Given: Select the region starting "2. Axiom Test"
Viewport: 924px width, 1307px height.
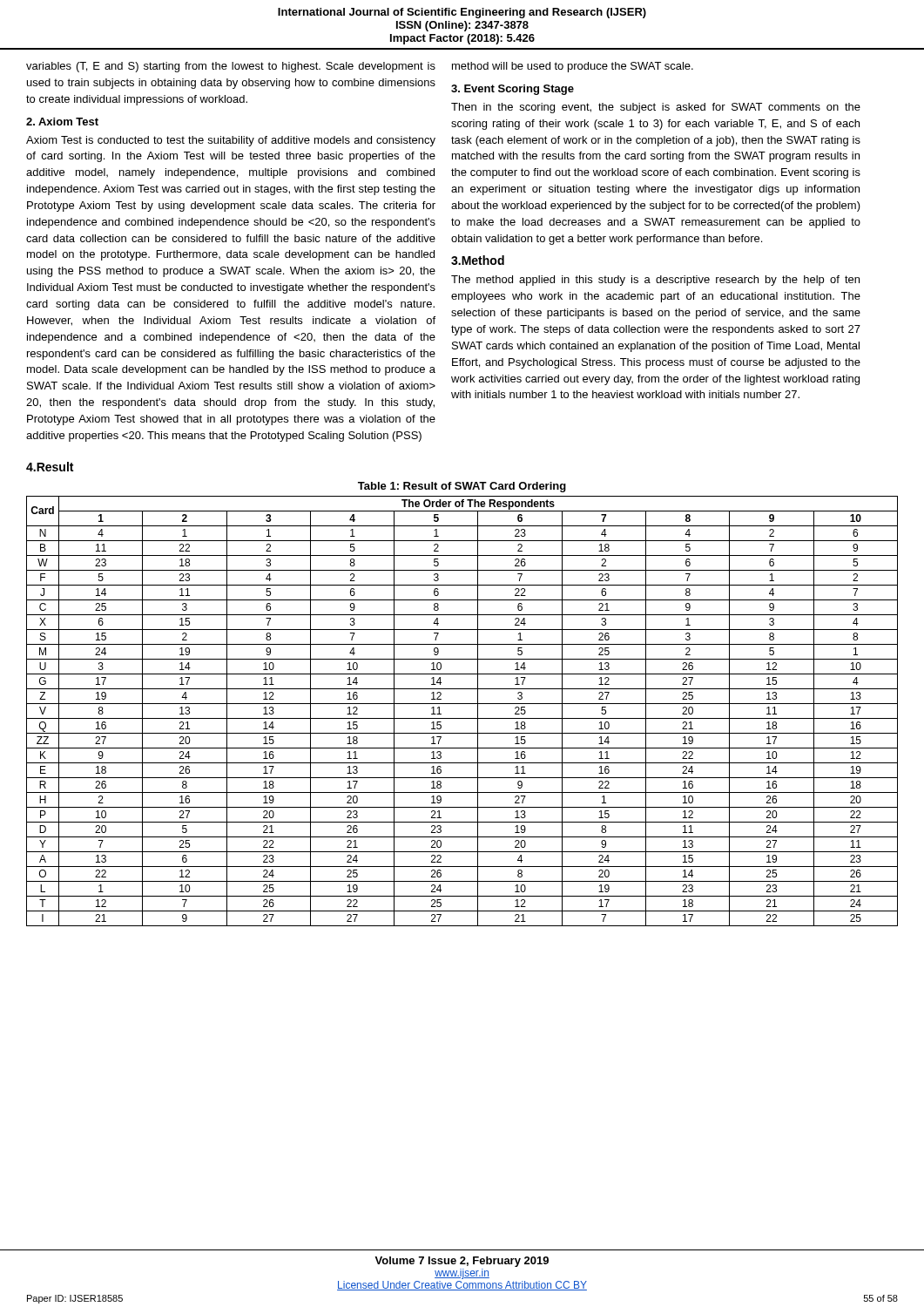Looking at the screenshot, I should click(62, 121).
